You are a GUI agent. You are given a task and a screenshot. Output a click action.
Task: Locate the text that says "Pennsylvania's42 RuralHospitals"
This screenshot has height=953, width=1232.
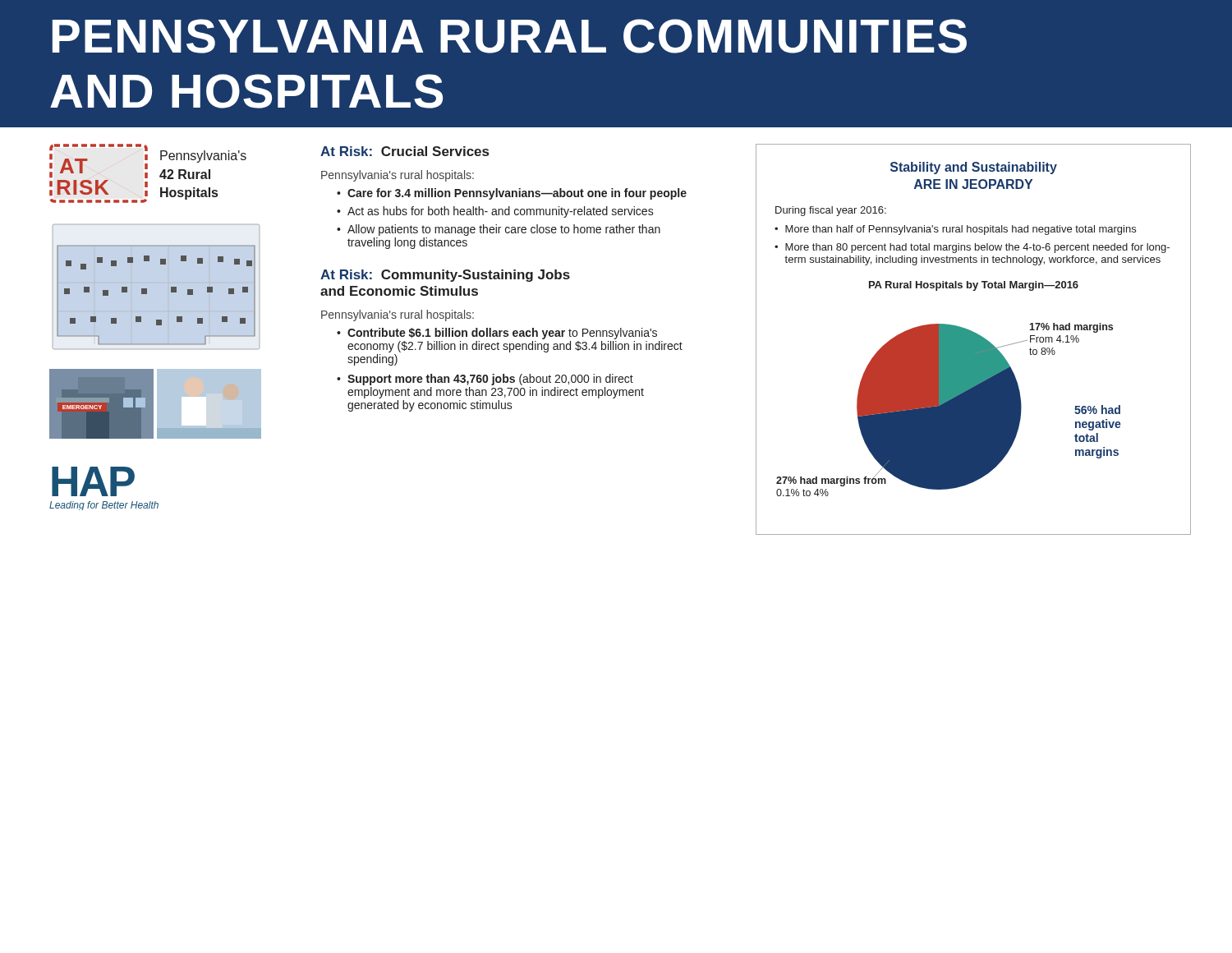(x=203, y=174)
